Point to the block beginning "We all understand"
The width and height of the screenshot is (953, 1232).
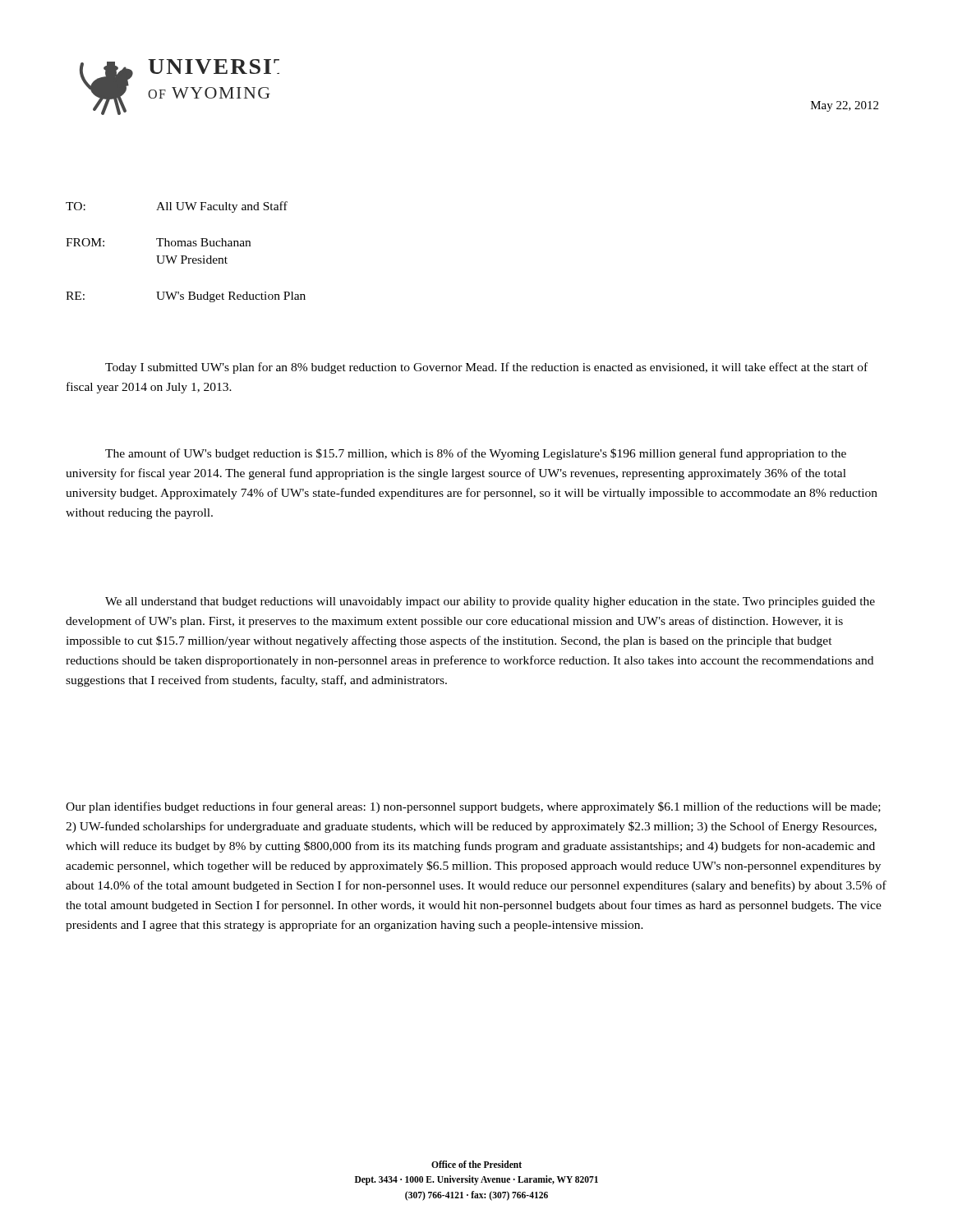[x=470, y=640]
